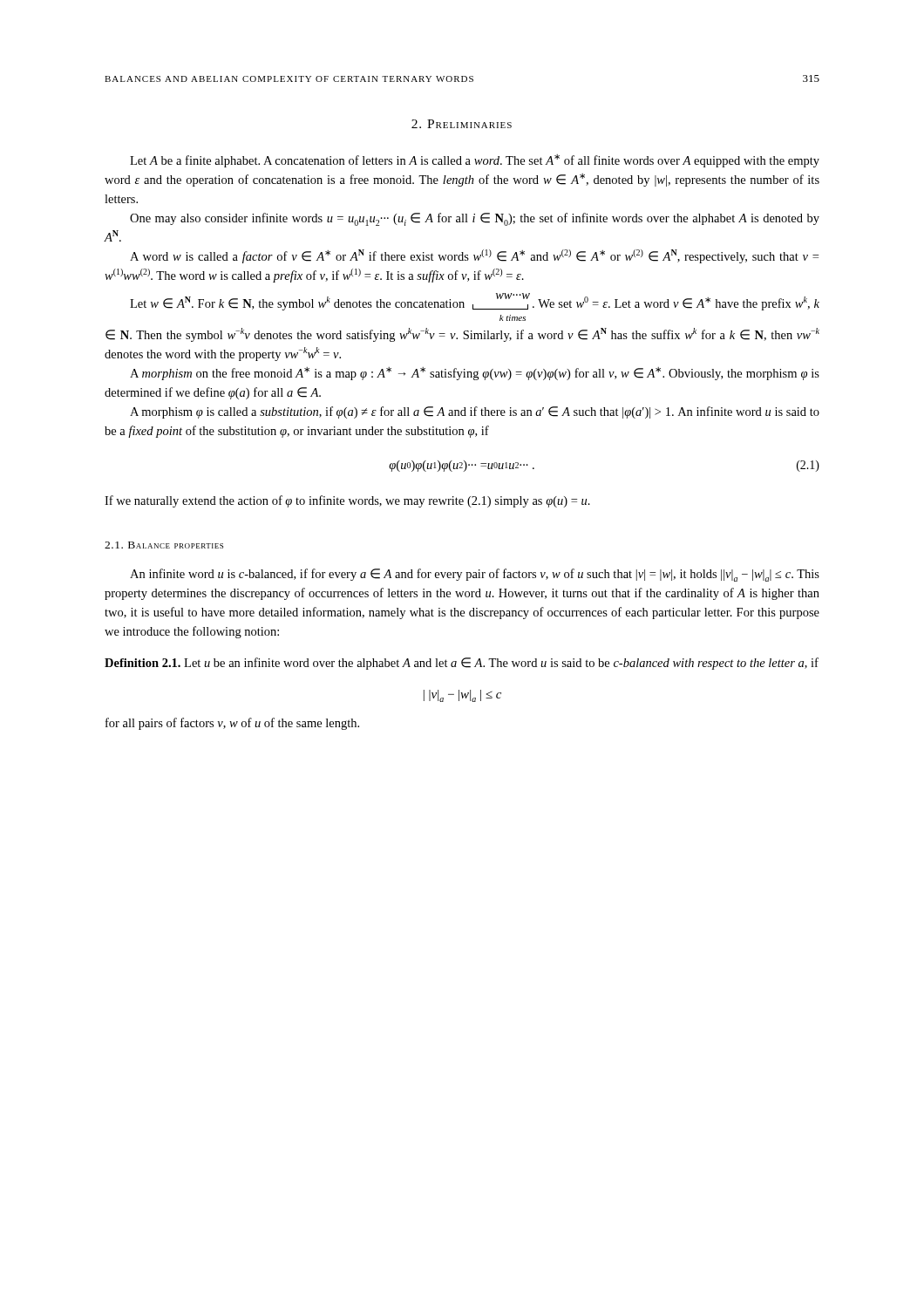
Task: Where is the passage that starts "One may also consider infinite words u ="?
Action: (462, 227)
